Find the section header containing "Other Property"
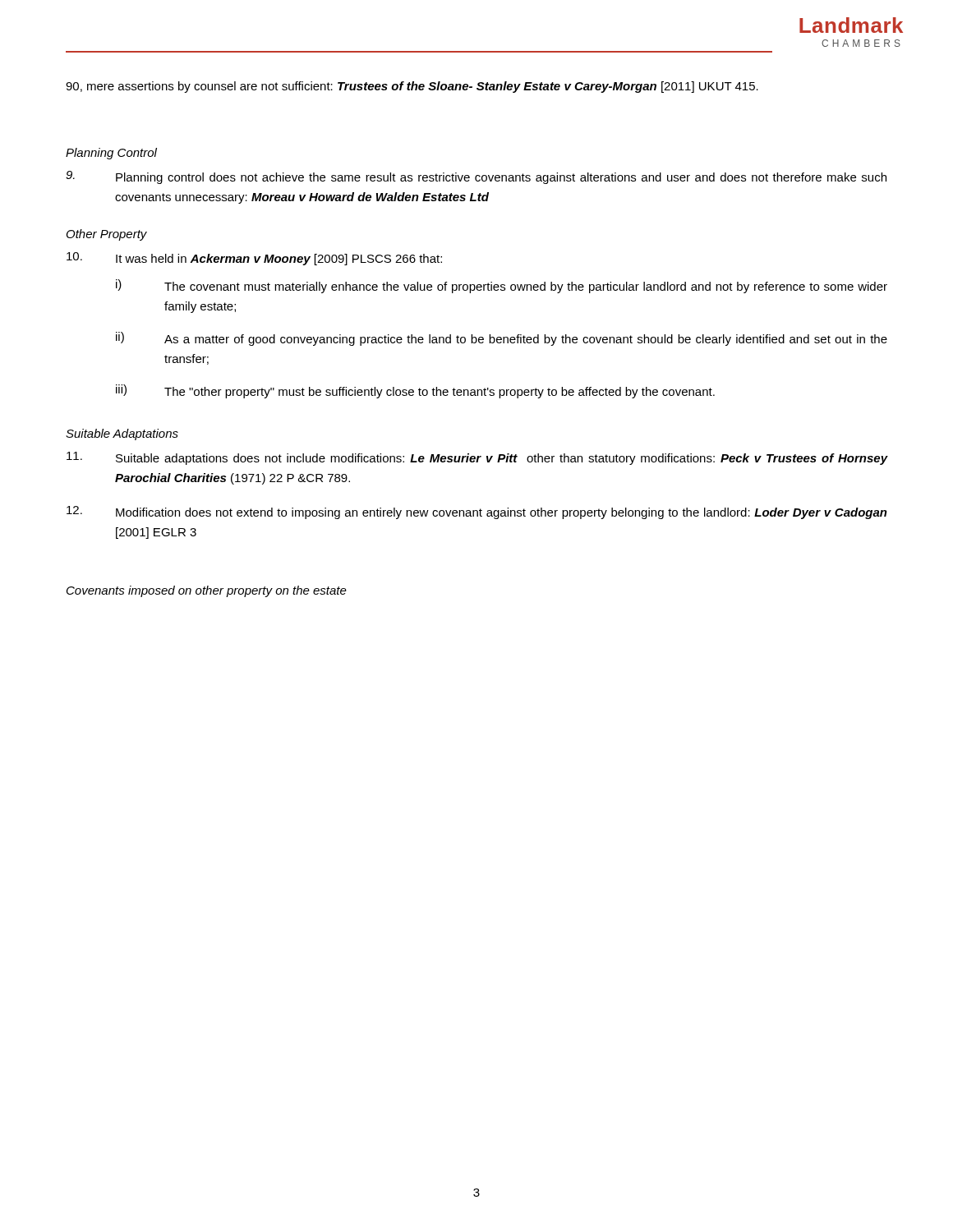 pos(107,235)
